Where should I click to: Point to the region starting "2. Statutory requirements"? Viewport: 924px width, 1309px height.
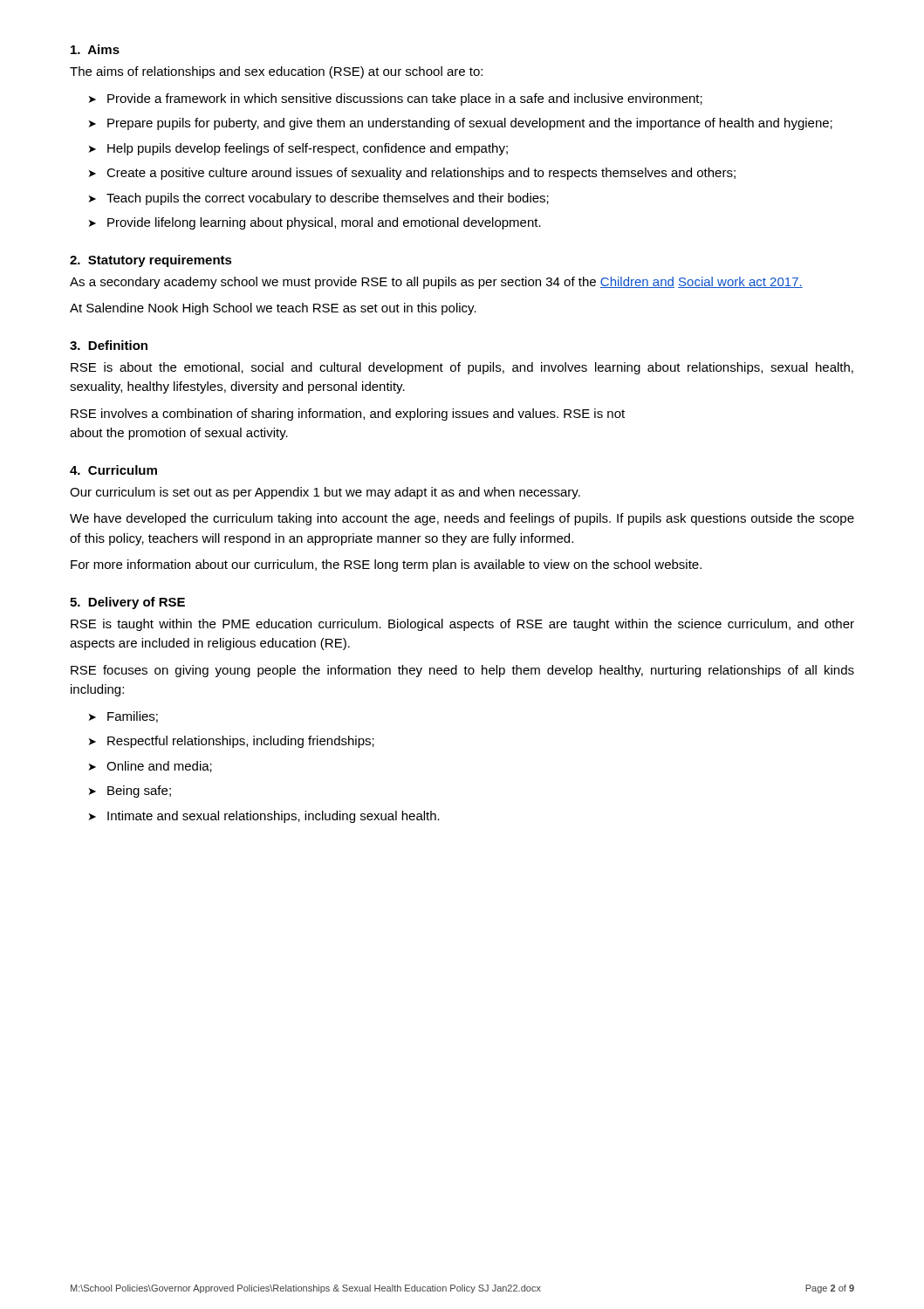tap(151, 259)
